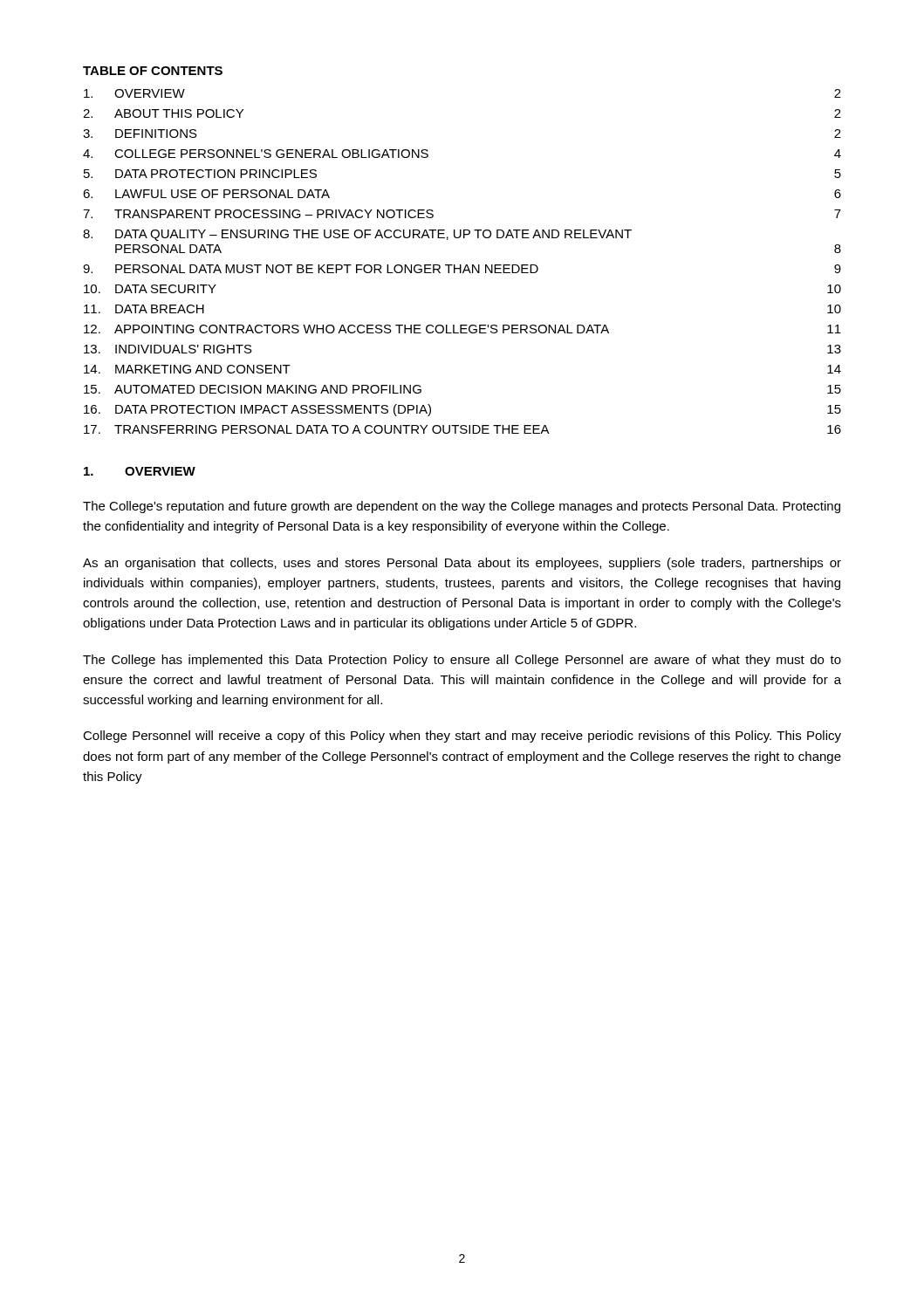924x1309 pixels.
Task: Point to the block beginning "As an organisation that"
Action: pos(462,592)
